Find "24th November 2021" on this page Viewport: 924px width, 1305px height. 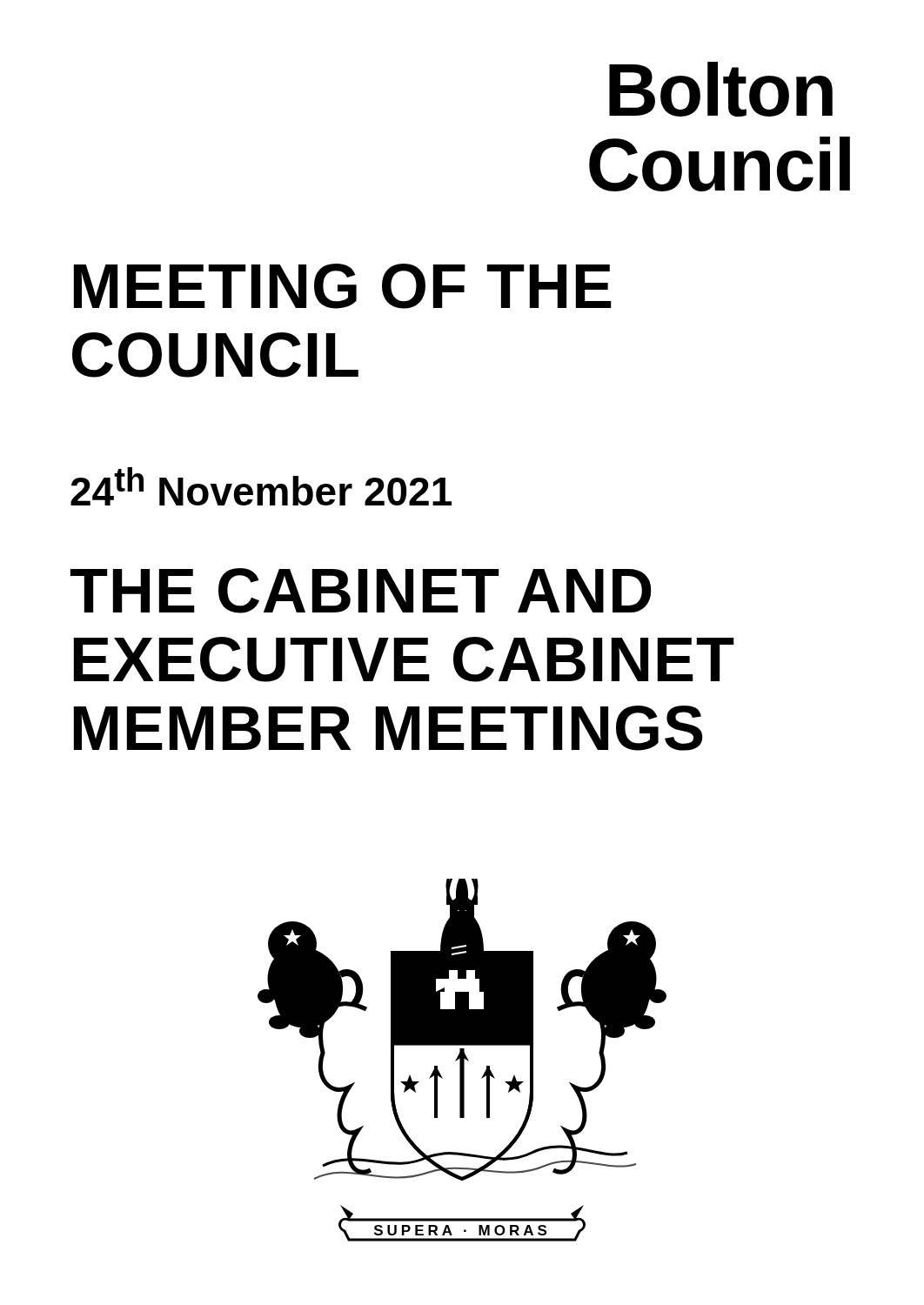(261, 488)
